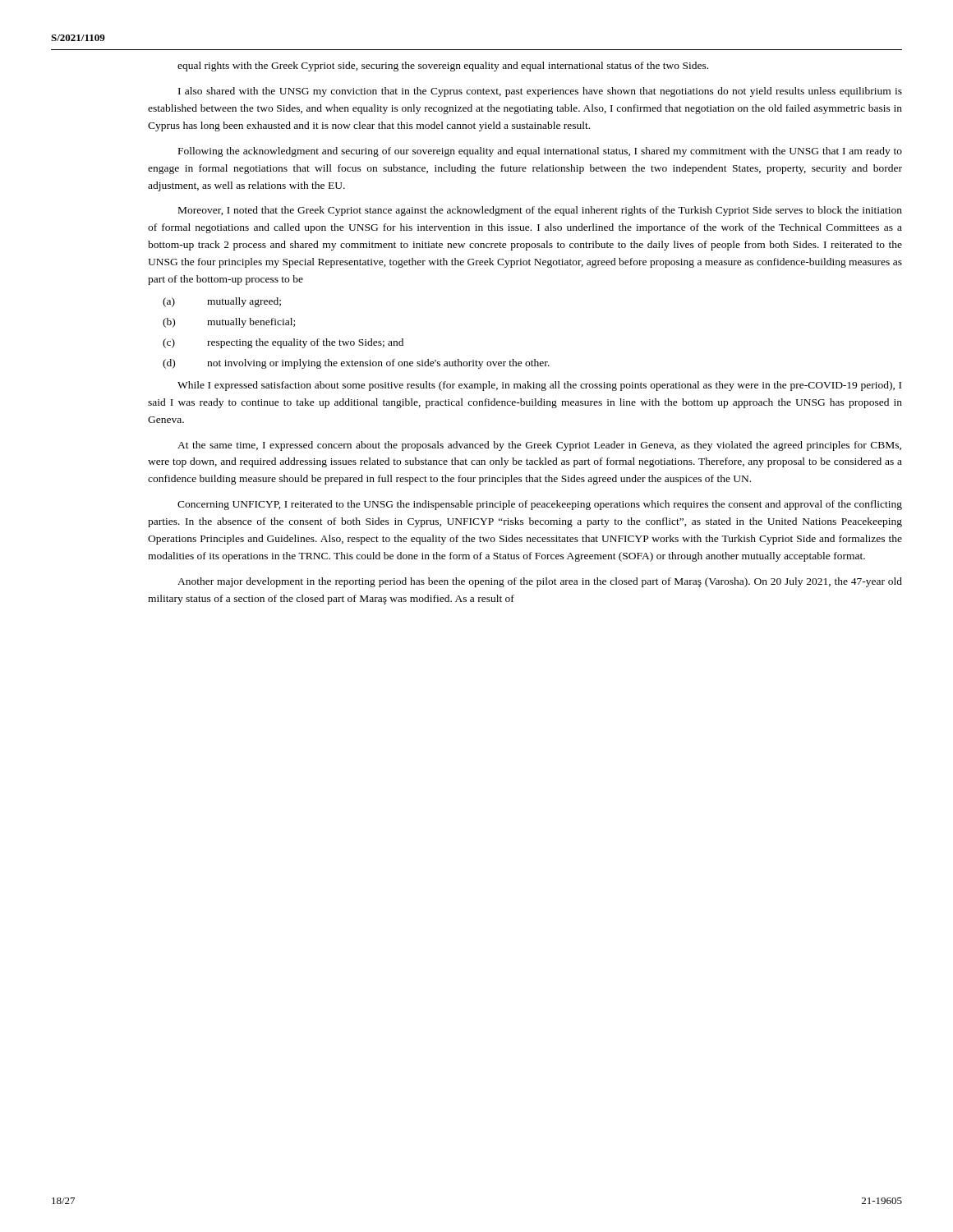Where is the passage that starts "Concerning UNFICYP, I reiterated to"?

point(525,530)
